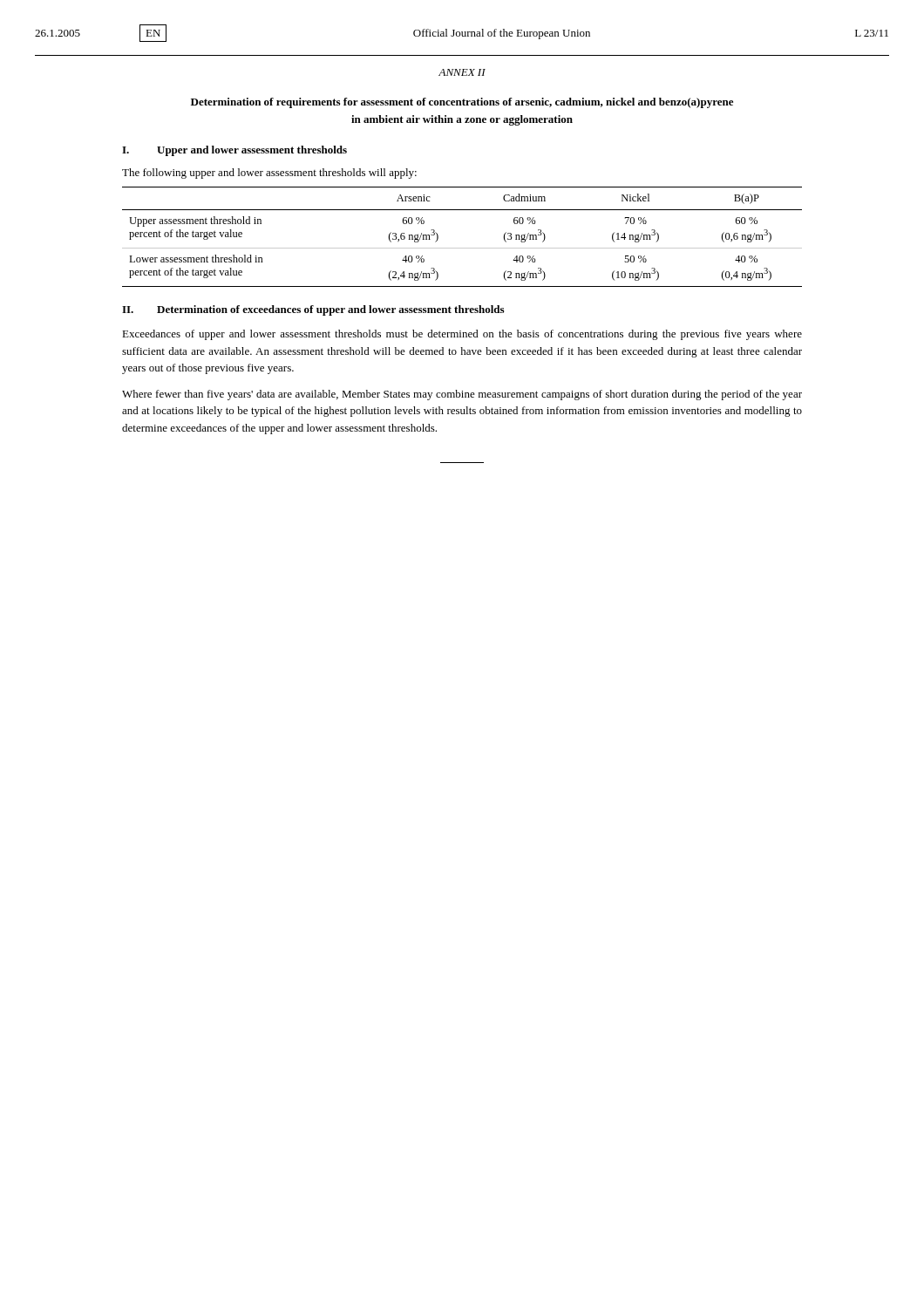The height and width of the screenshot is (1308, 924).
Task: Click where it says "I. Upper and lower assessment thresholds"
Action: (235, 150)
